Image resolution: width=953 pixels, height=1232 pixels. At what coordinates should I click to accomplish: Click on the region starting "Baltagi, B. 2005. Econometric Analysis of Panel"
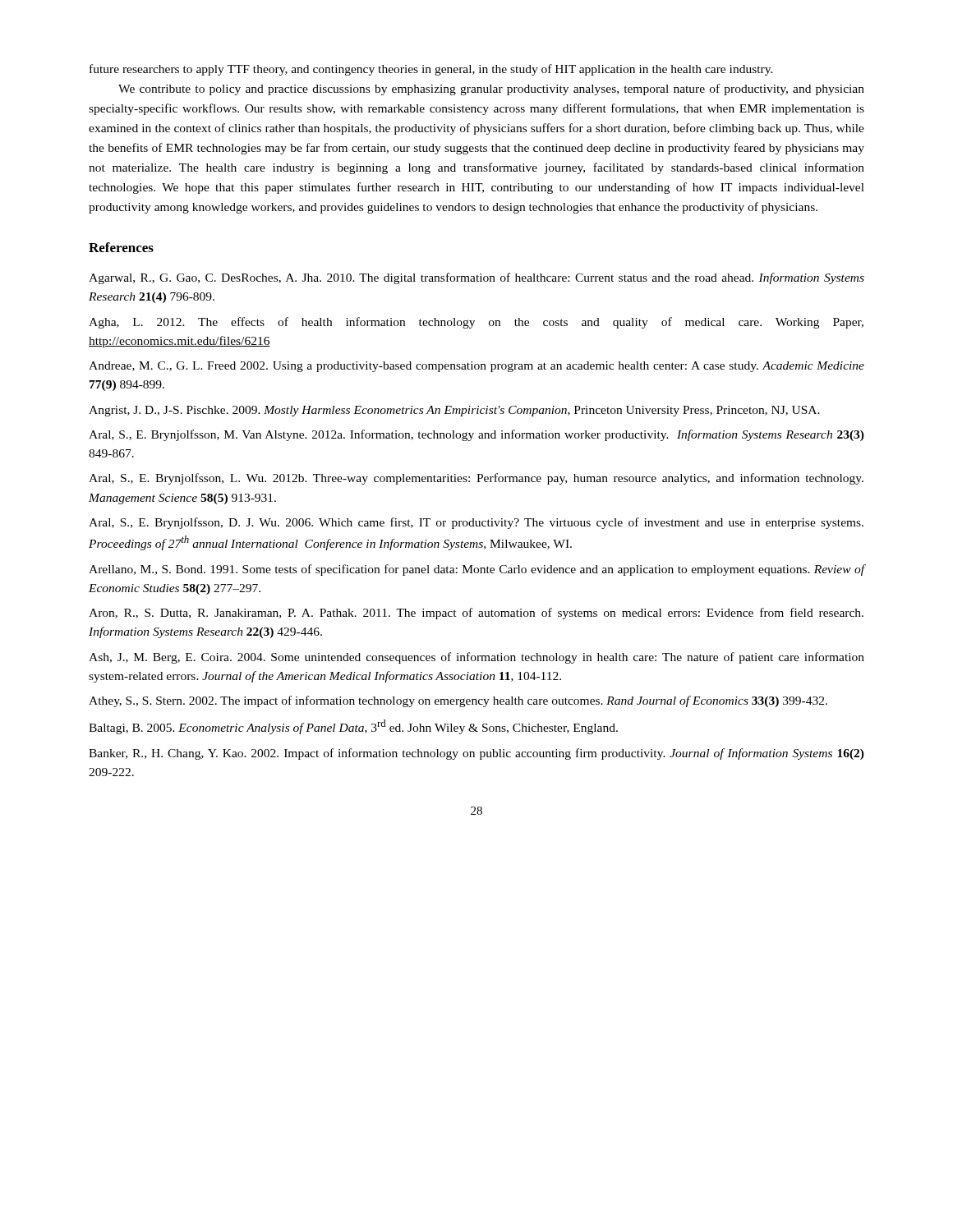tap(354, 726)
